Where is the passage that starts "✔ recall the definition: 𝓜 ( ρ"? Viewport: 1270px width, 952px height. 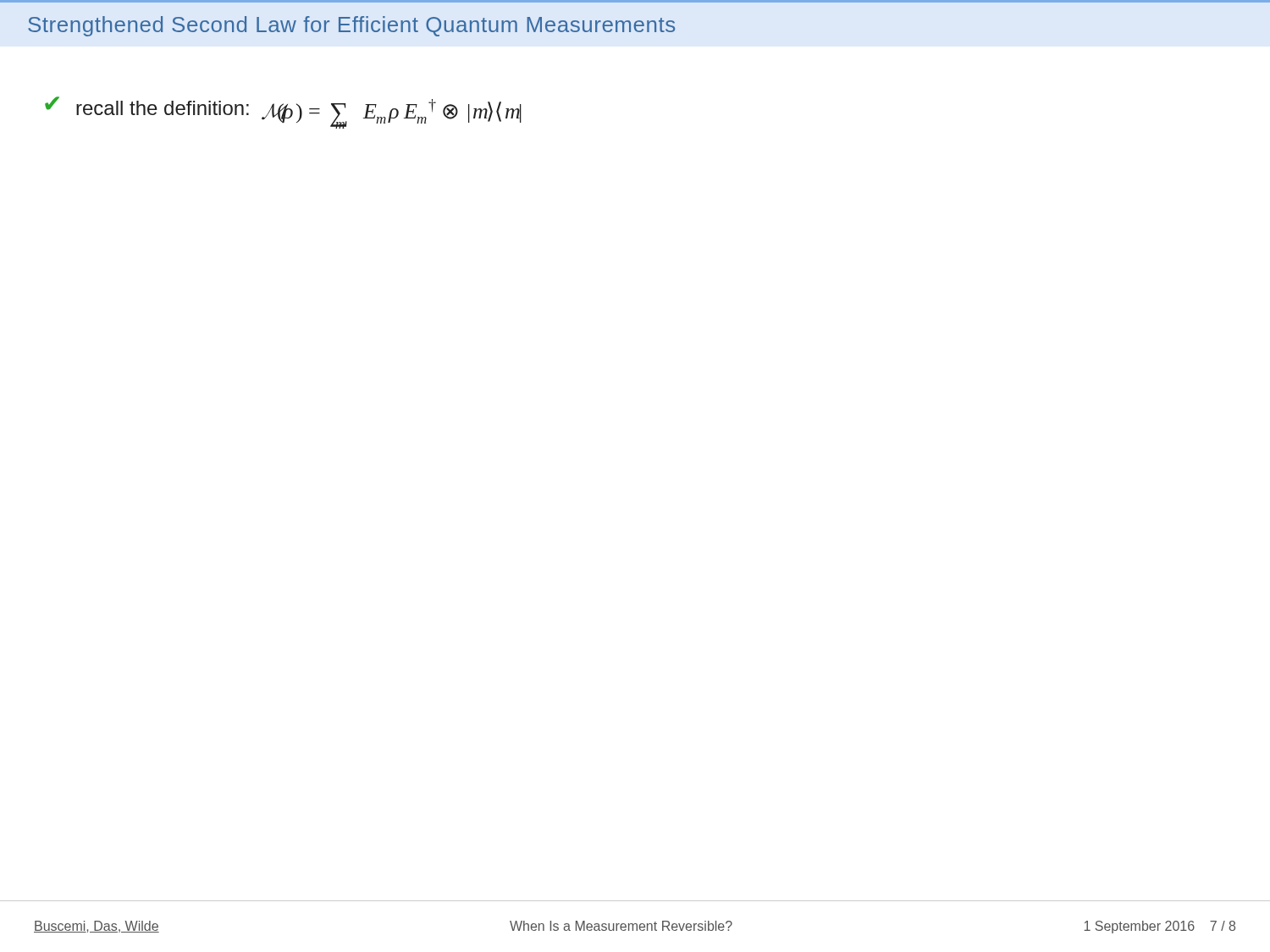pos(330,110)
